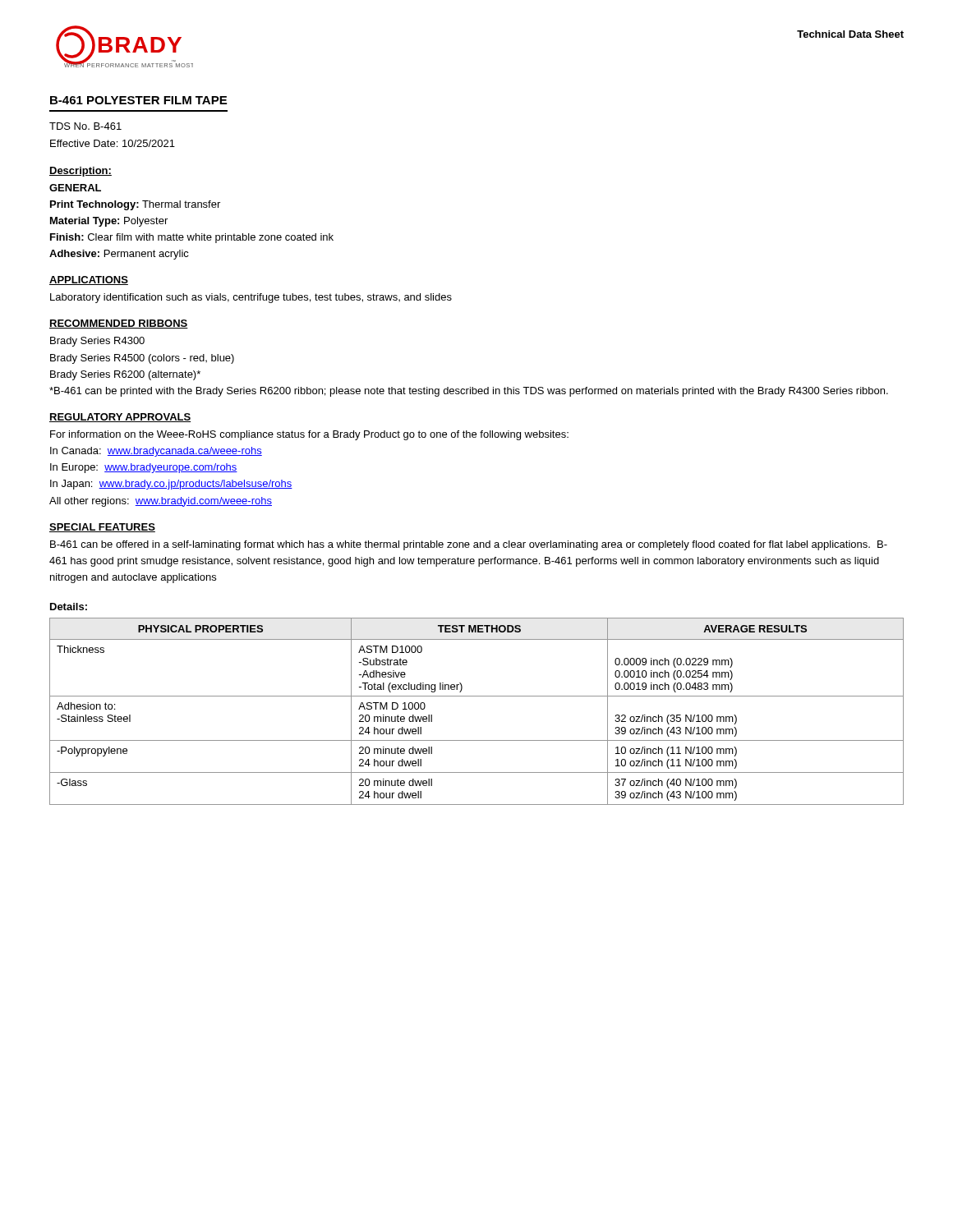953x1232 pixels.
Task: Find the passage starting "TDS No. B-461 Effective Date: 10/25/2021"
Action: coord(112,135)
